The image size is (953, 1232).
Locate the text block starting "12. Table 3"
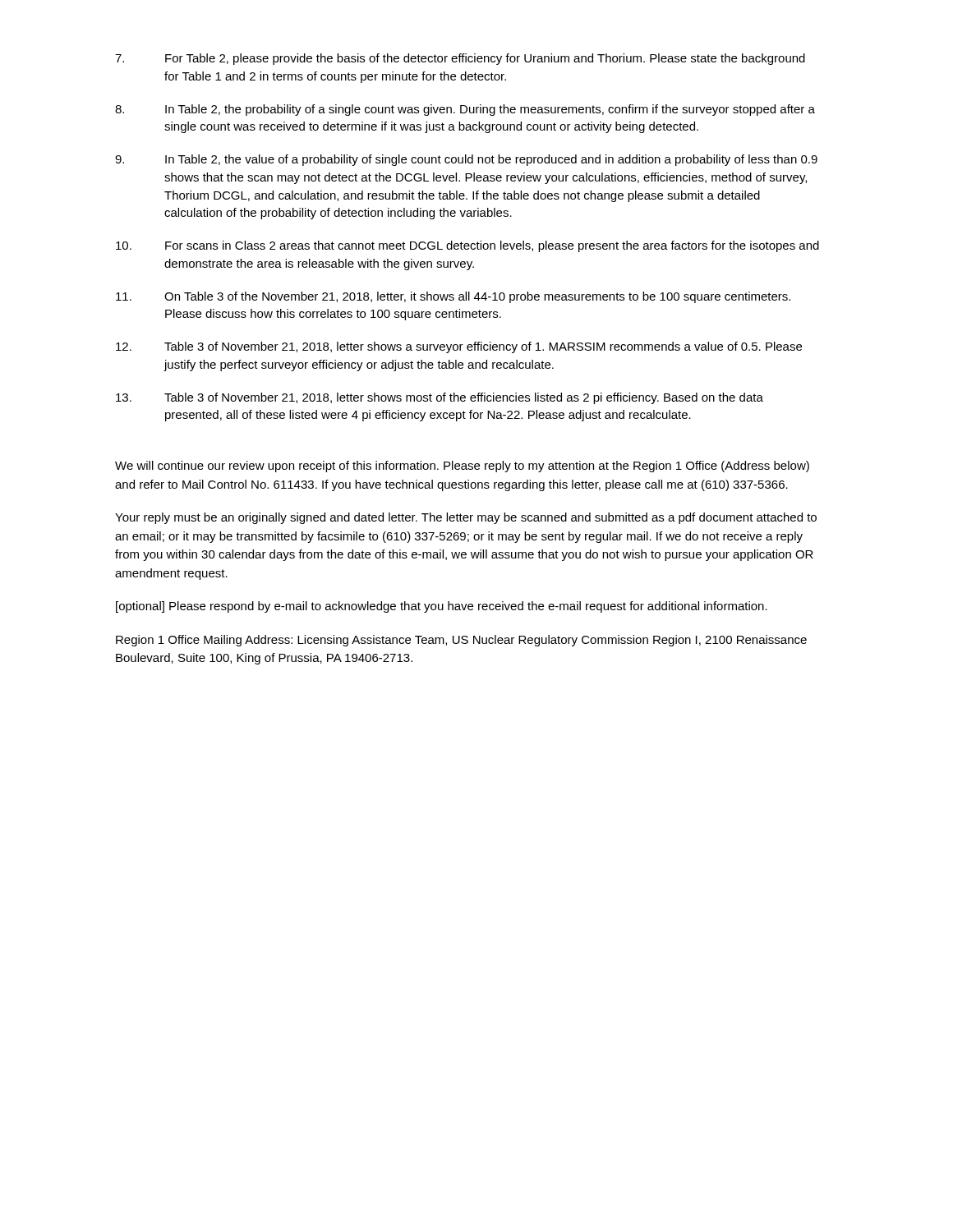468,355
